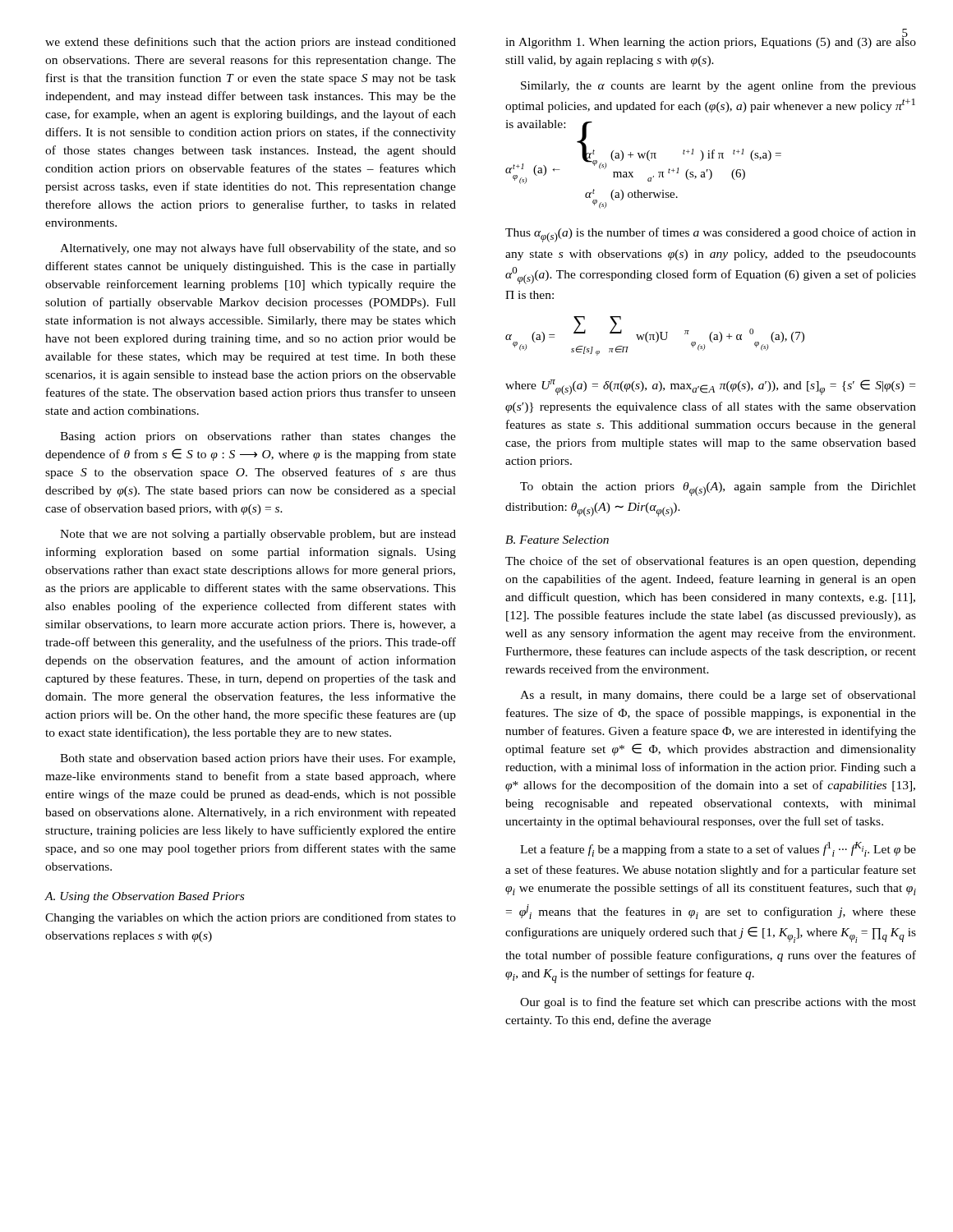Find the region starting "Our goal is to find"

point(711,1011)
